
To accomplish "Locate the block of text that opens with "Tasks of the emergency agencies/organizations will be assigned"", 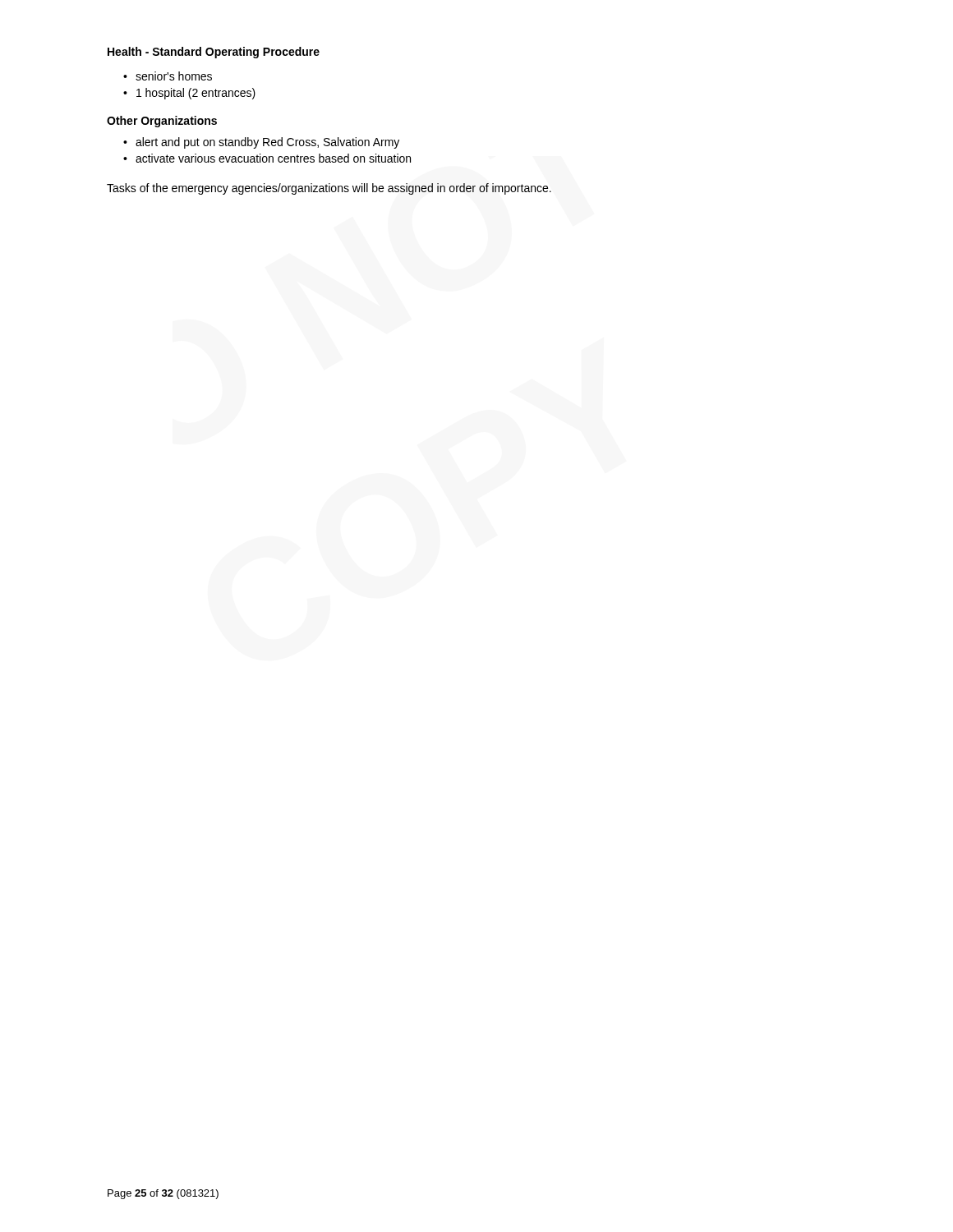I will pyautogui.click(x=329, y=188).
